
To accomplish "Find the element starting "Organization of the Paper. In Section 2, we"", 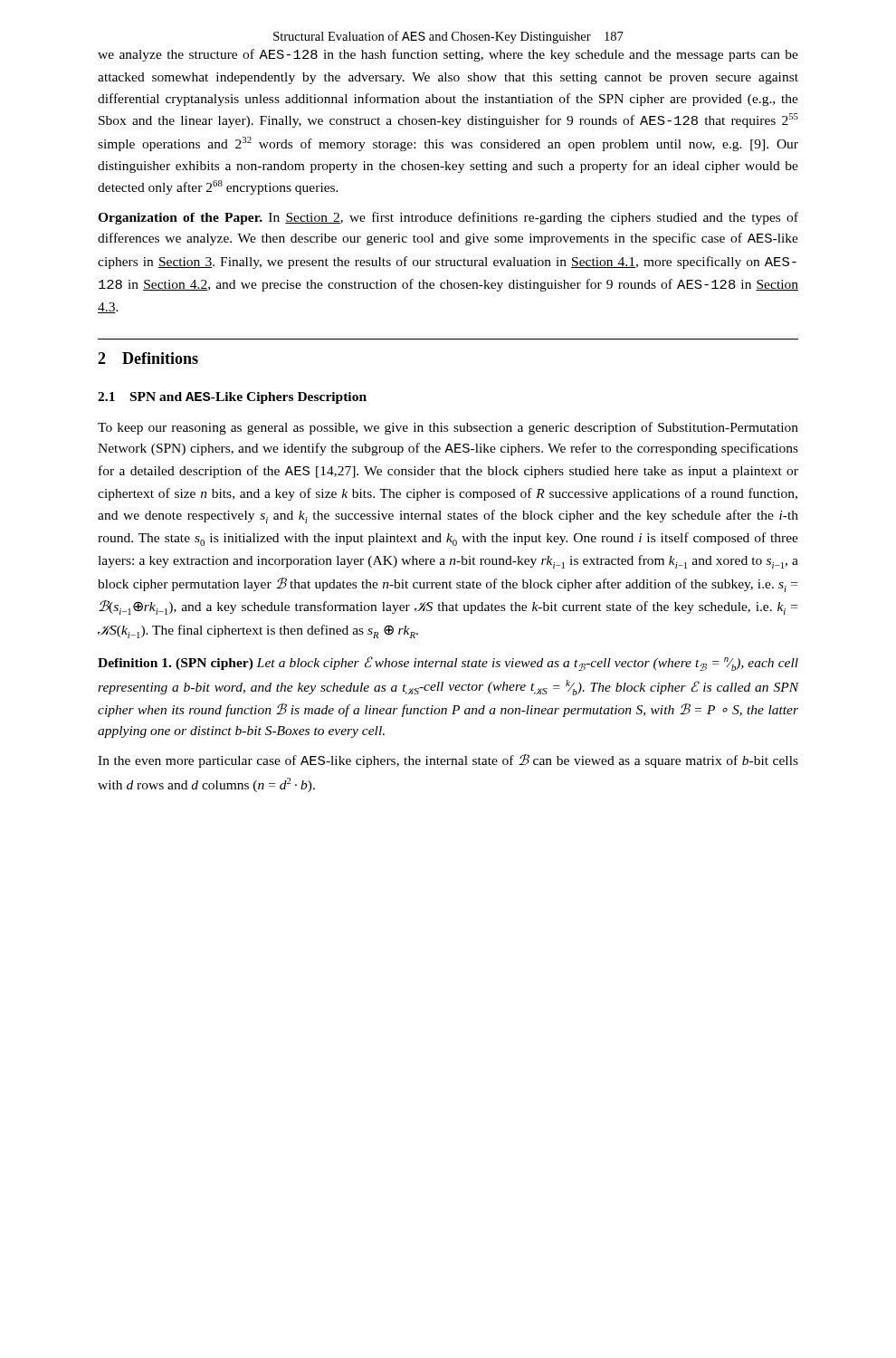I will 448,262.
